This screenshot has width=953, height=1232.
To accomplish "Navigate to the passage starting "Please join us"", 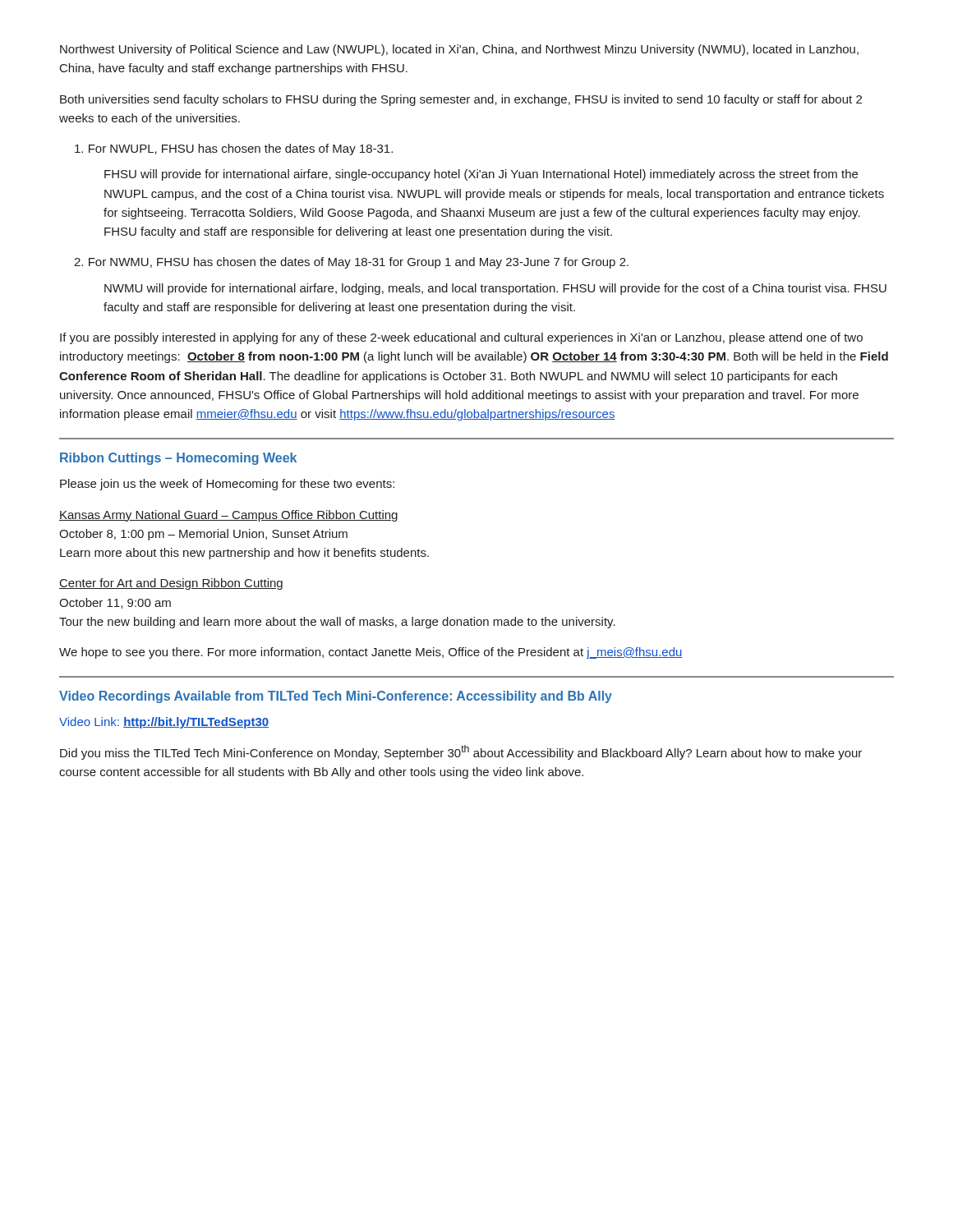I will 227,484.
